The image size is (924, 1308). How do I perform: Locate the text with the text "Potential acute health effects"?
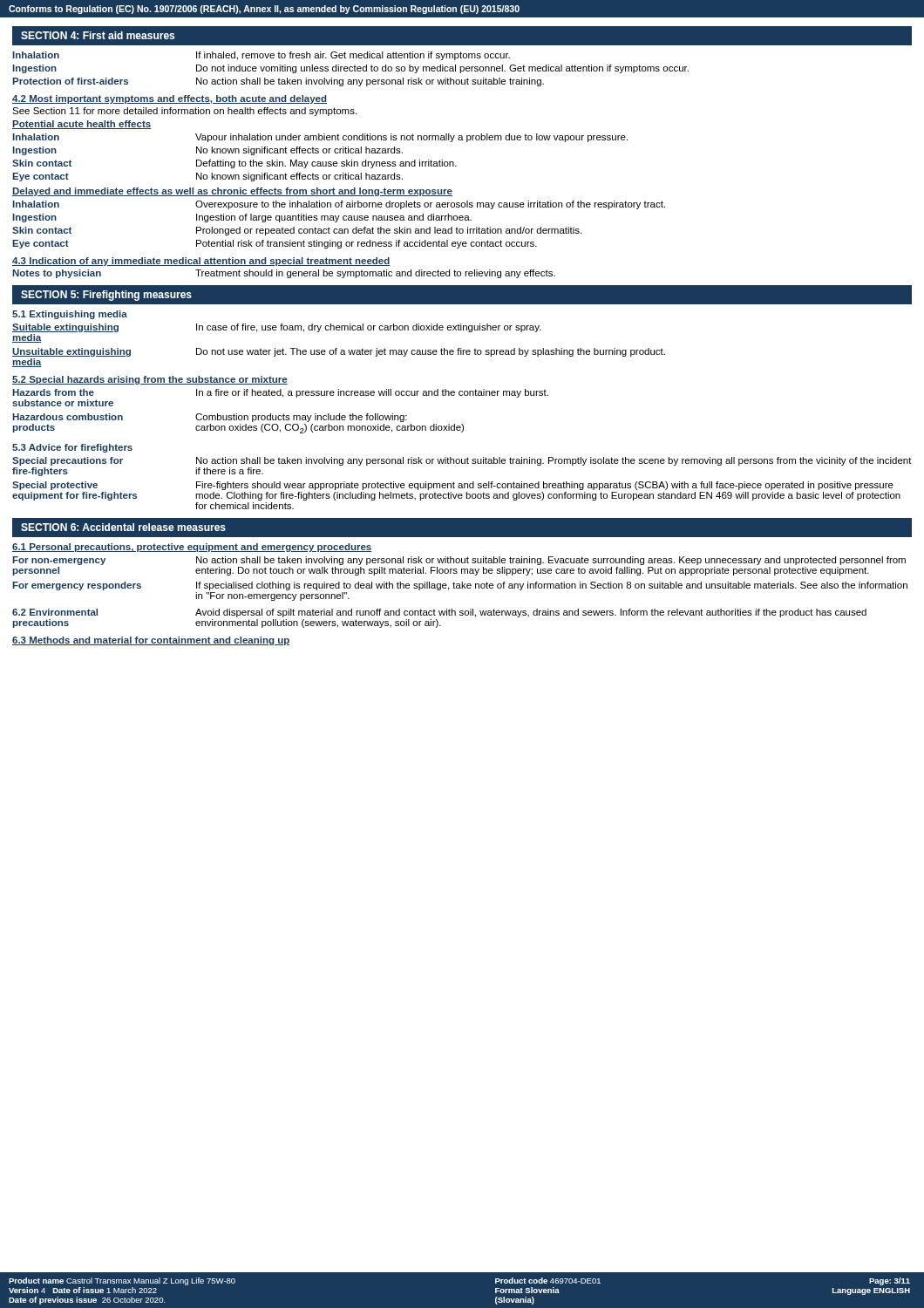(82, 124)
